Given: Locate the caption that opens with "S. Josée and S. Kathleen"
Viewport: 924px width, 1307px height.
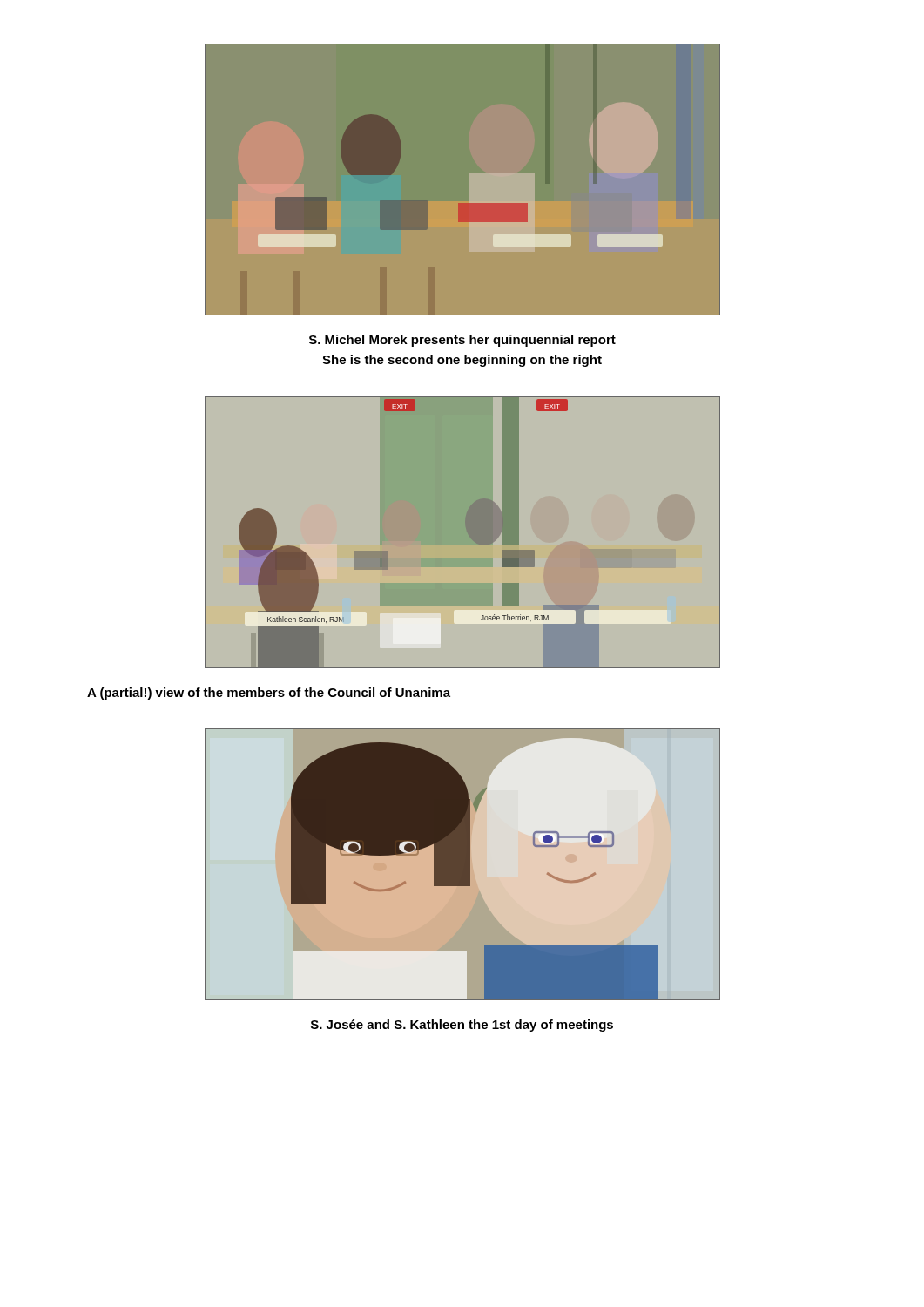Looking at the screenshot, I should (462, 1024).
